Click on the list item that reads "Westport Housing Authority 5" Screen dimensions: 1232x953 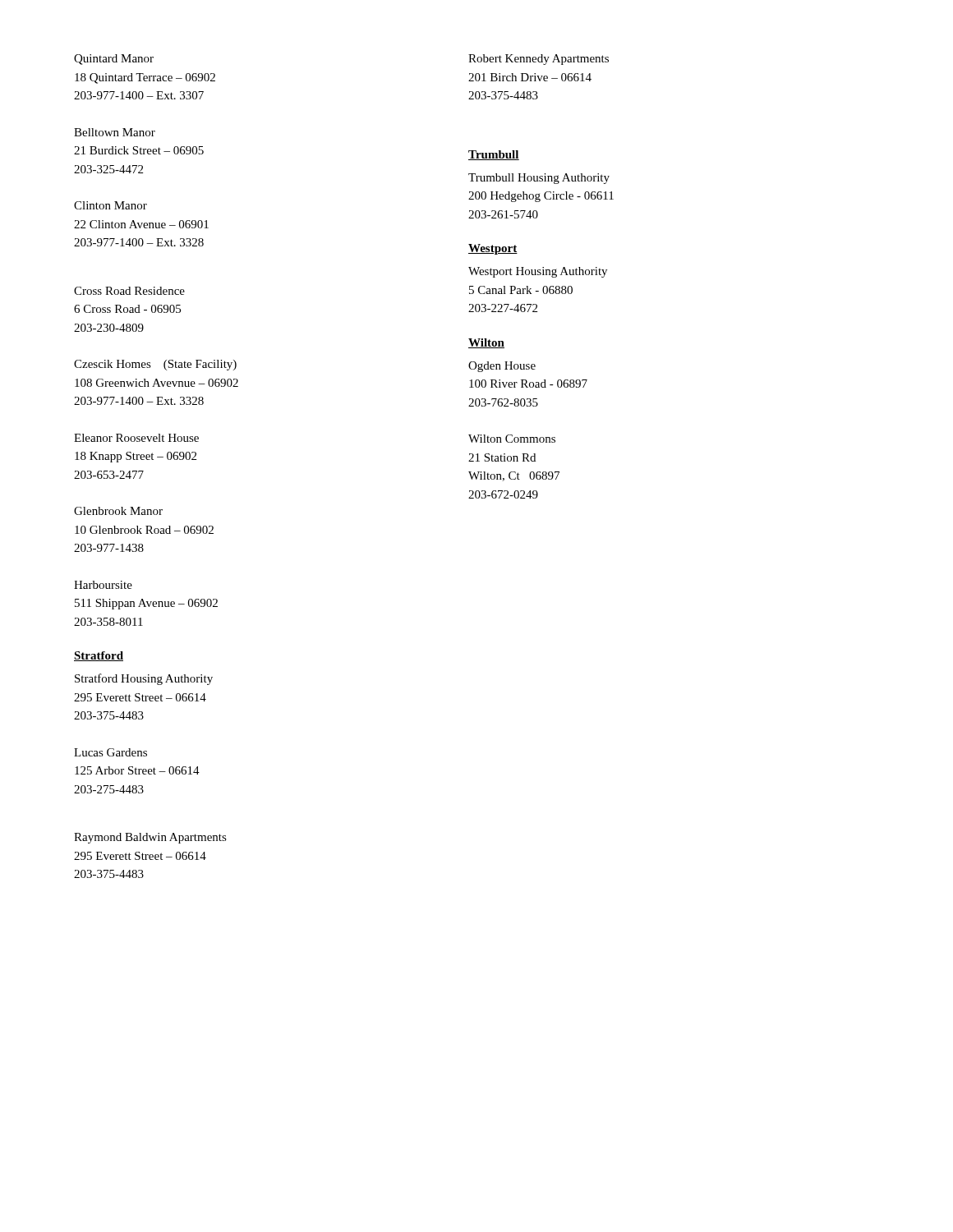pos(538,272)
